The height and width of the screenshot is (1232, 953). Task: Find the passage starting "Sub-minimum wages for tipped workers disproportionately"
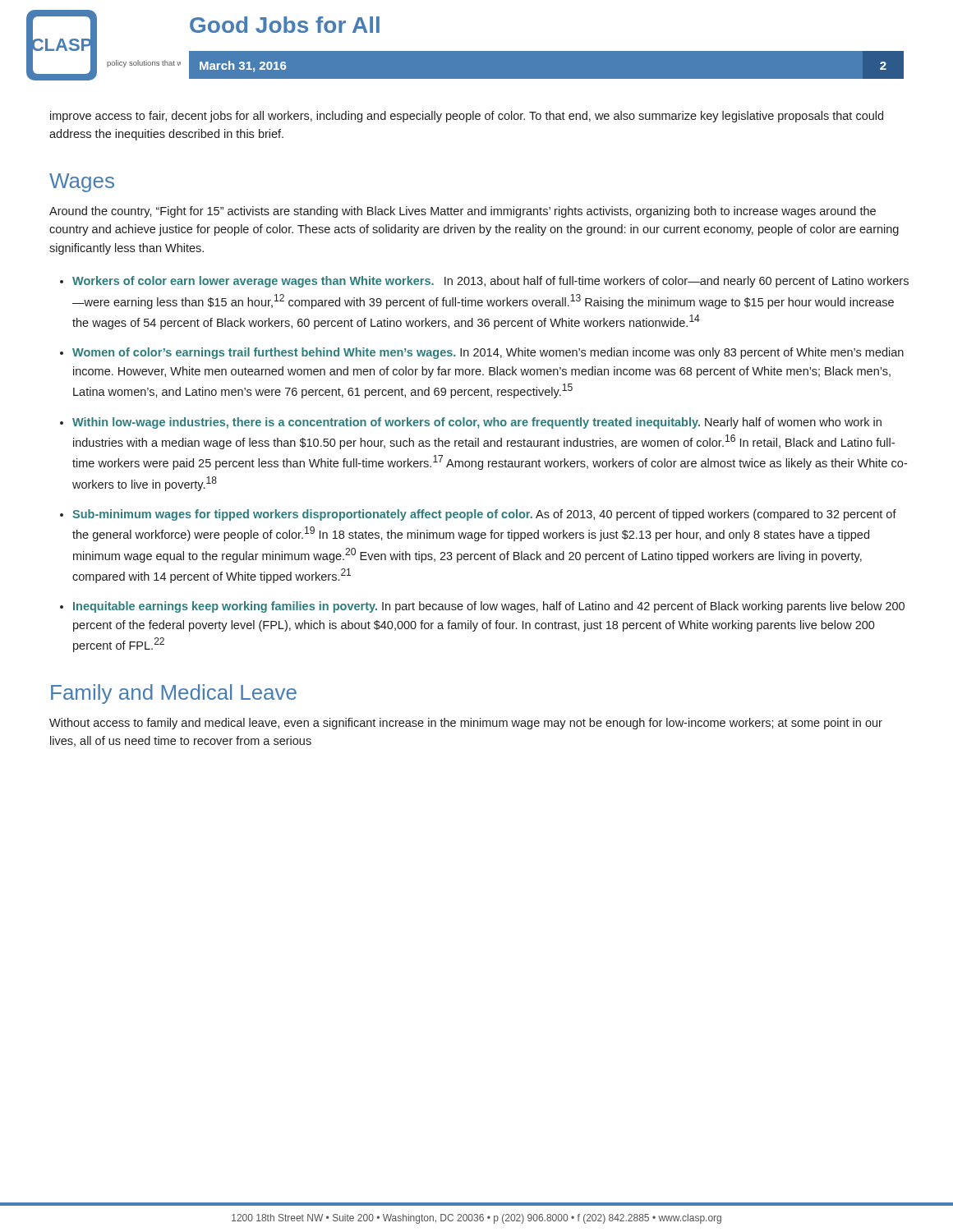484,545
